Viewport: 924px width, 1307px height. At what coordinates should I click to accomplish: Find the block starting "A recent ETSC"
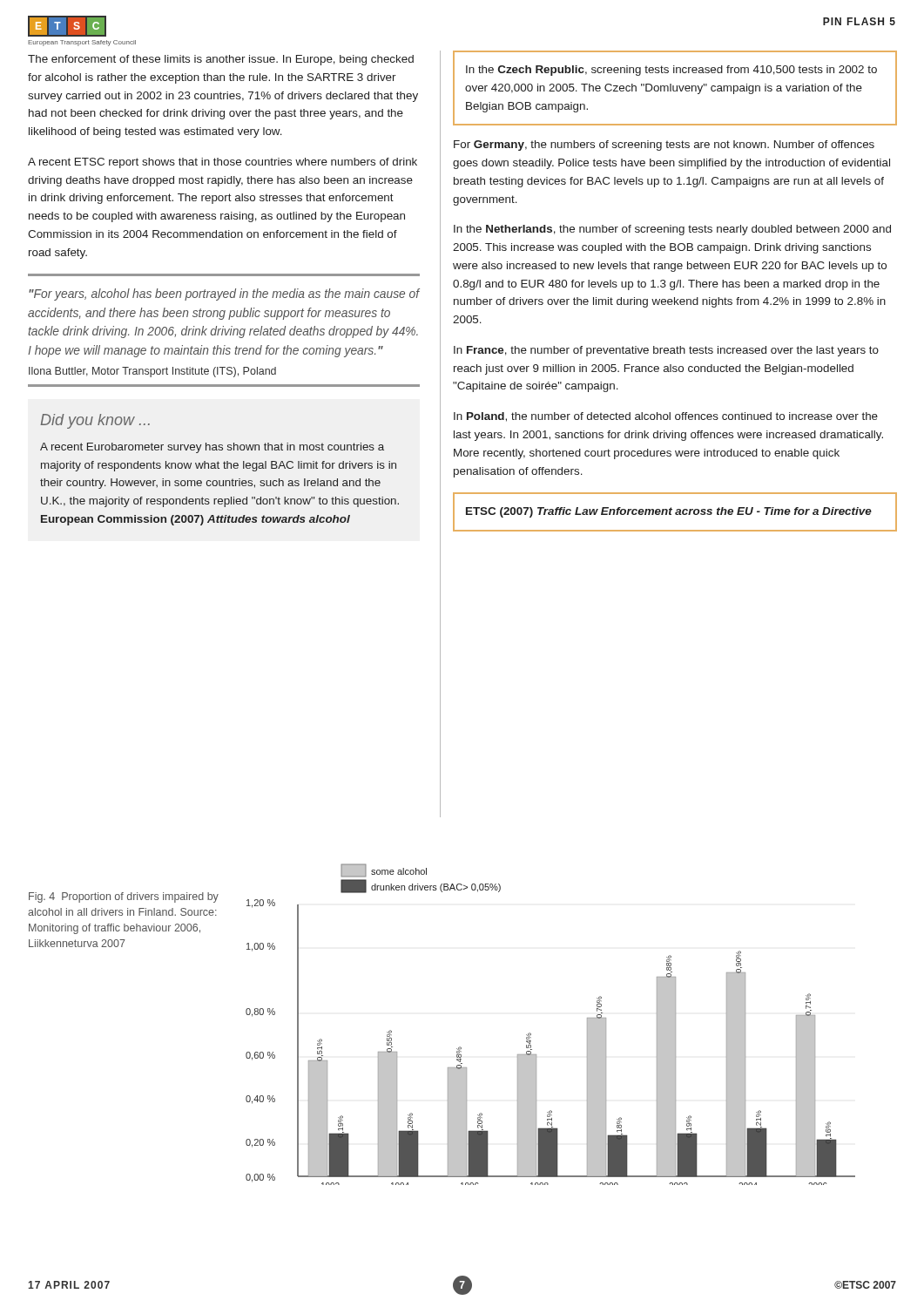coord(223,207)
